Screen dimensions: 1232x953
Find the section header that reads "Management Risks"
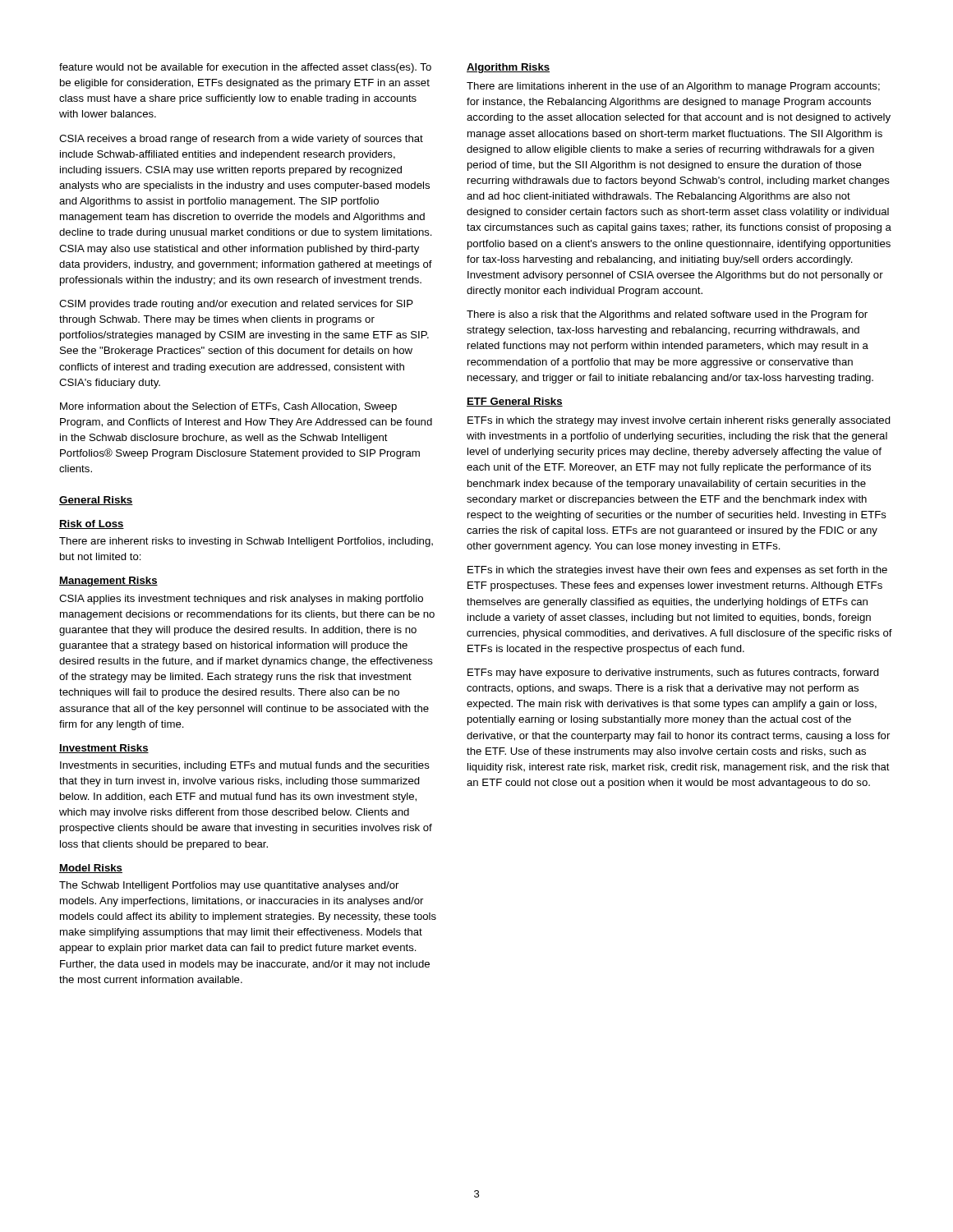108,581
